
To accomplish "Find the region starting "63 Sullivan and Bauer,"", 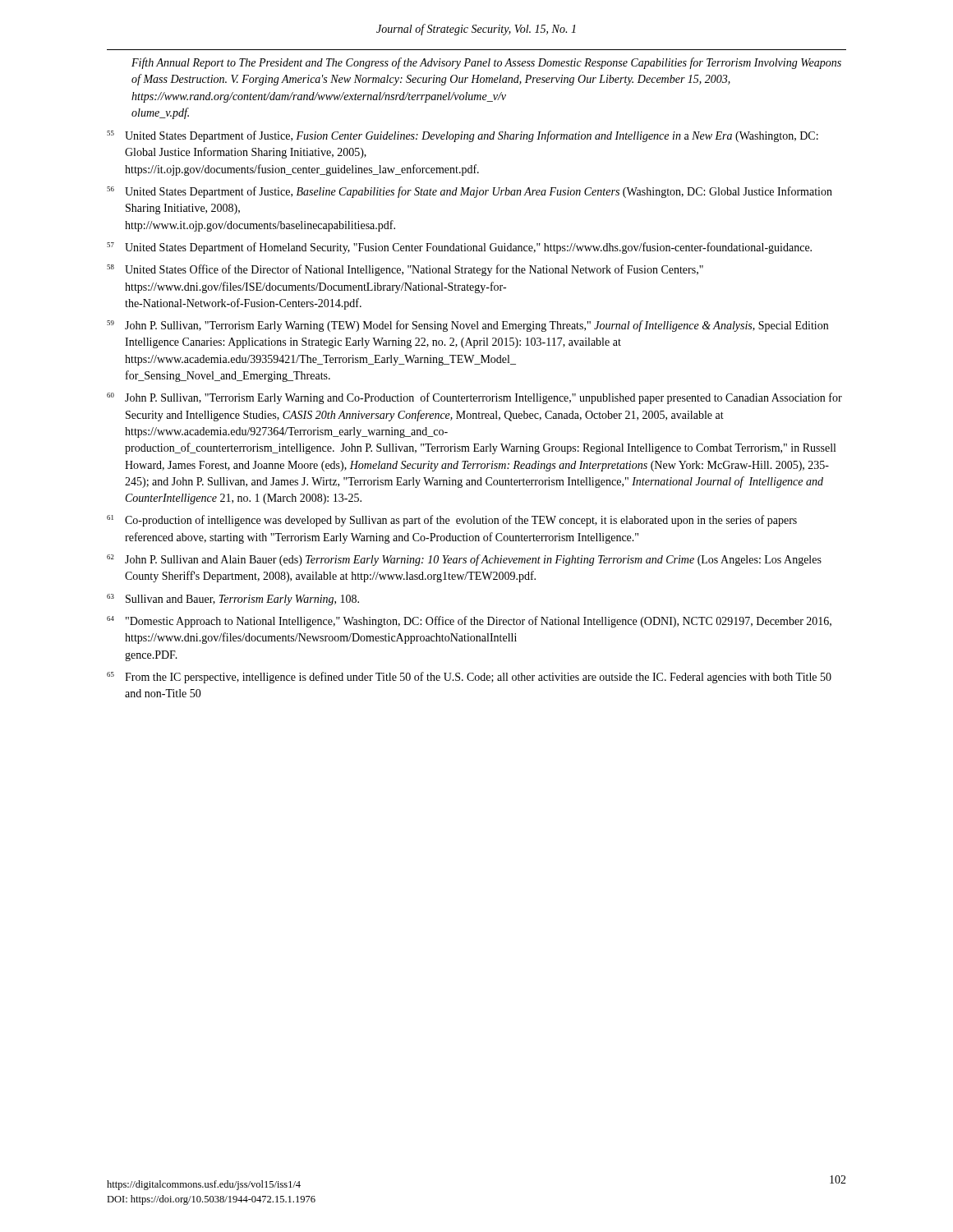I will (x=233, y=600).
